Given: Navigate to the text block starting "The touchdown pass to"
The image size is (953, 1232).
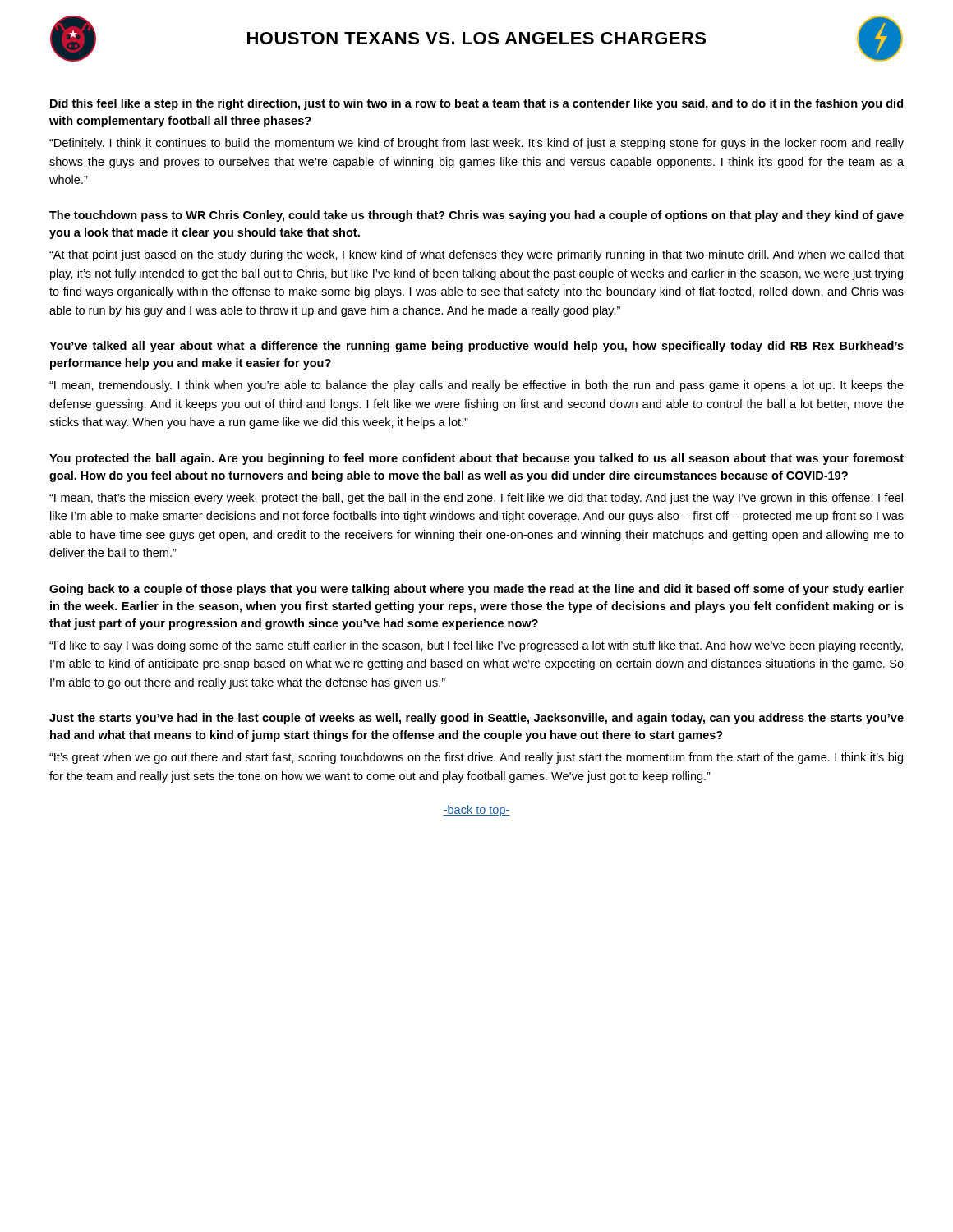Looking at the screenshot, I should (476, 264).
